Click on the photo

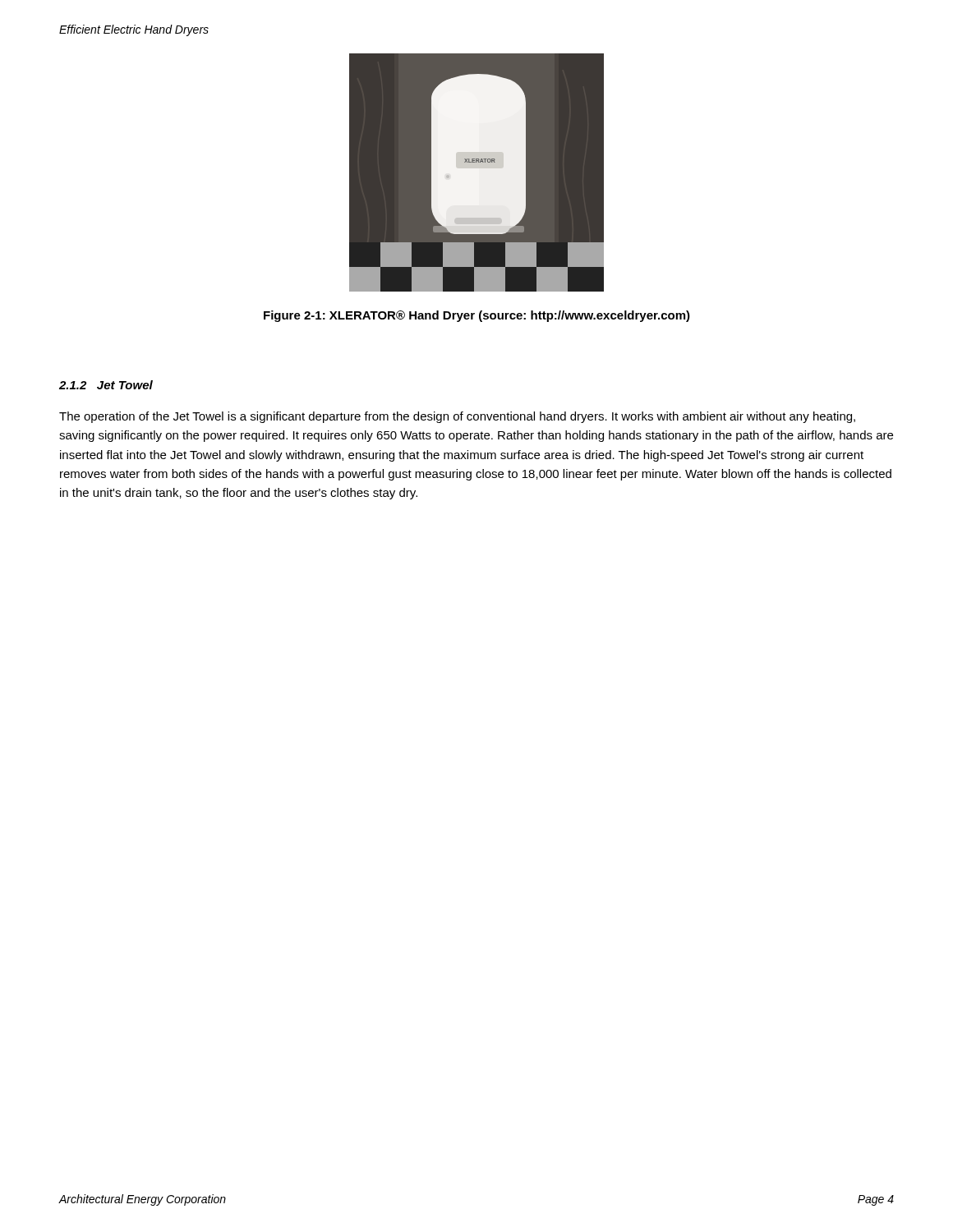point(476,172)
